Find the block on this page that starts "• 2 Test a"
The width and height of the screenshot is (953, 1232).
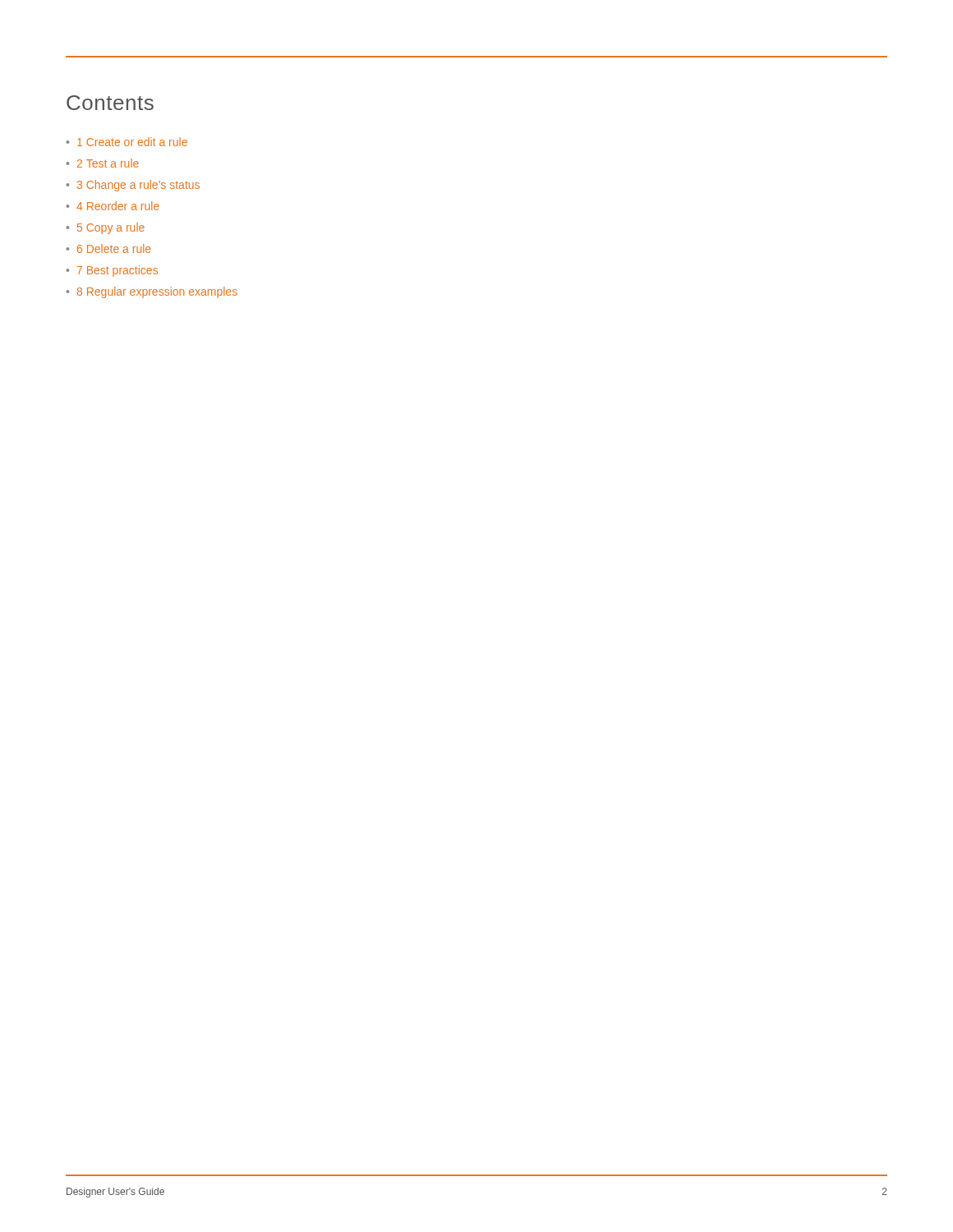point(102,163)
